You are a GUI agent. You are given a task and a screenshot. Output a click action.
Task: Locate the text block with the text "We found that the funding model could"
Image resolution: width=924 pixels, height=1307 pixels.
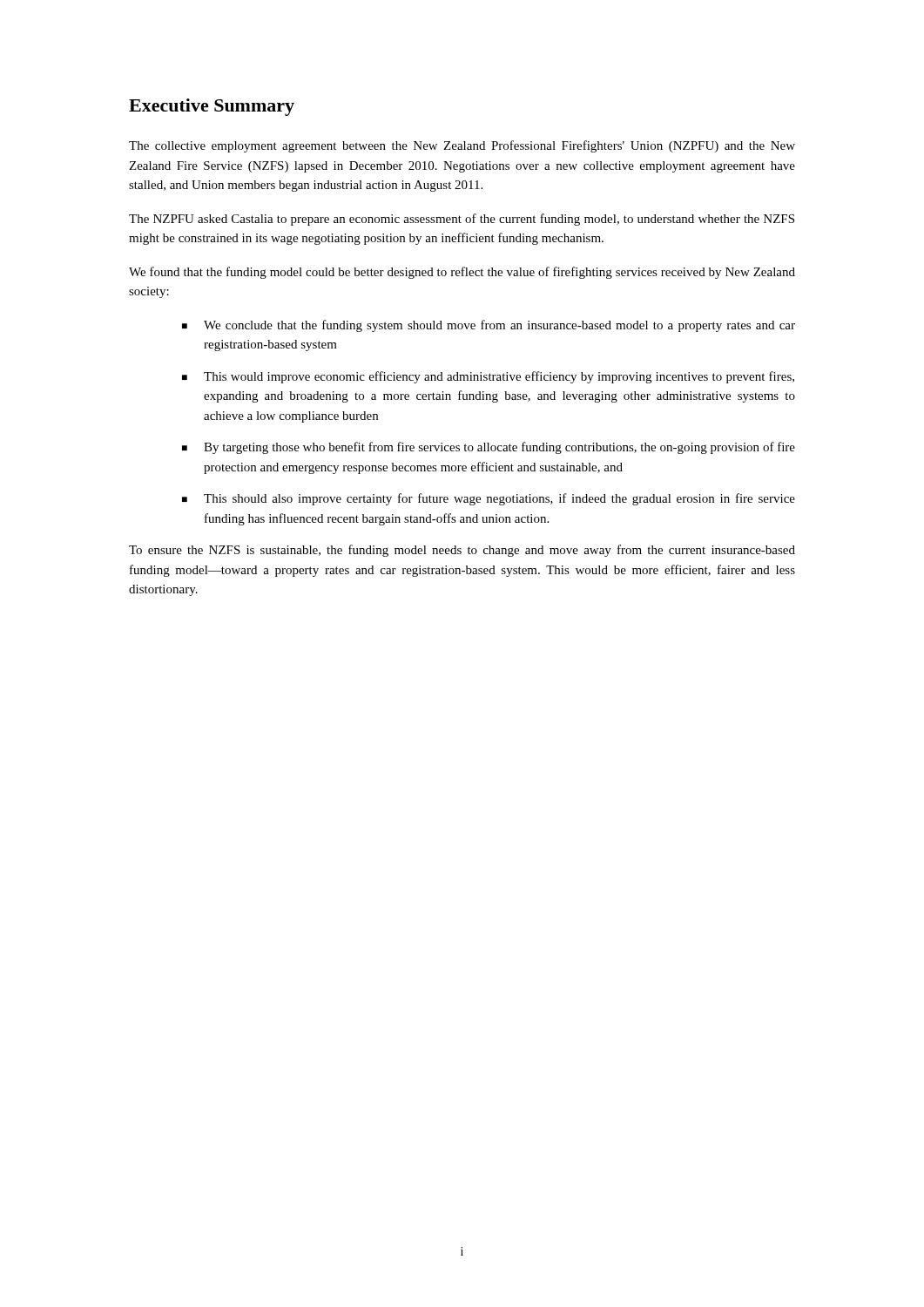[462, 281]
